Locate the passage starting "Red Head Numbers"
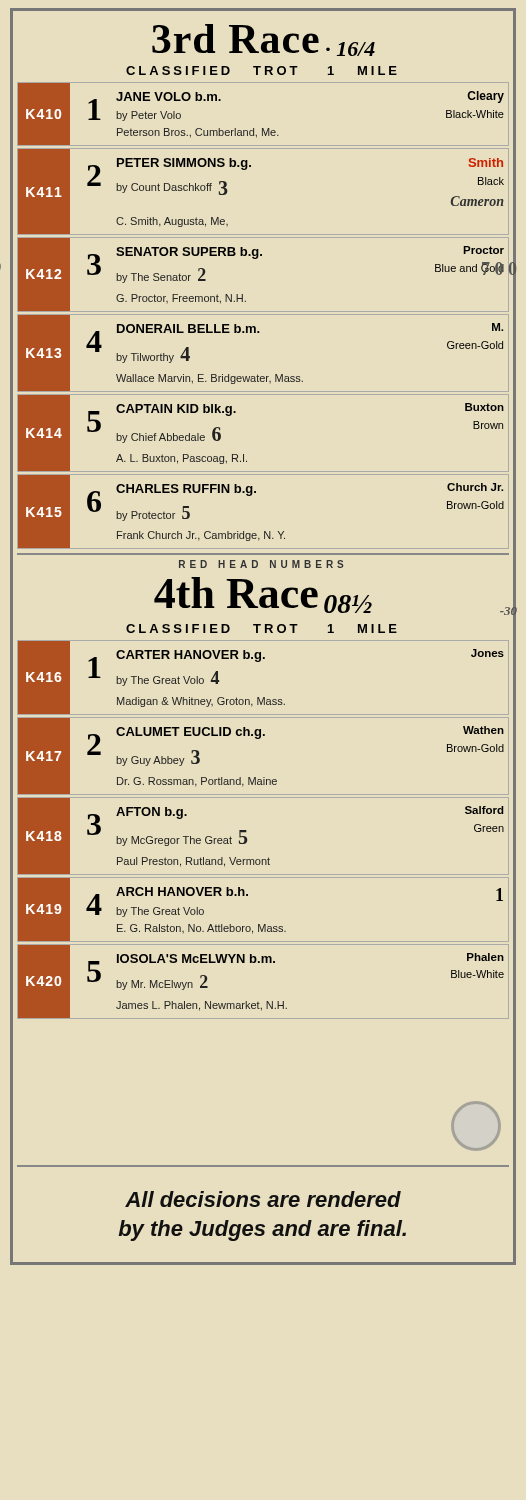Image resolution: width=526 pixels, height=1500 pixels. click(x=263, y=565)
